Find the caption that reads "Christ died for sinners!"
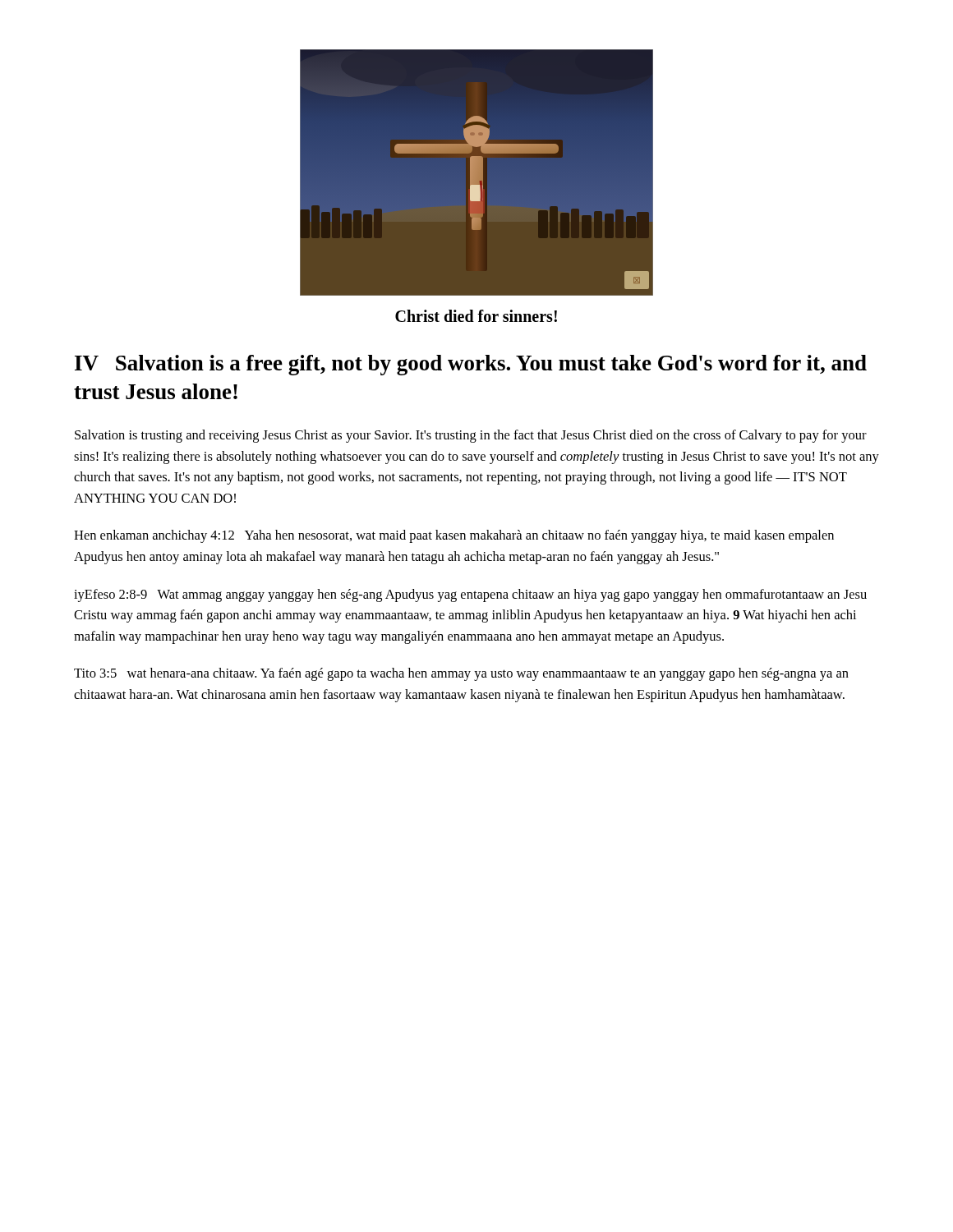The image size is (953, 1232). (476, 316)
